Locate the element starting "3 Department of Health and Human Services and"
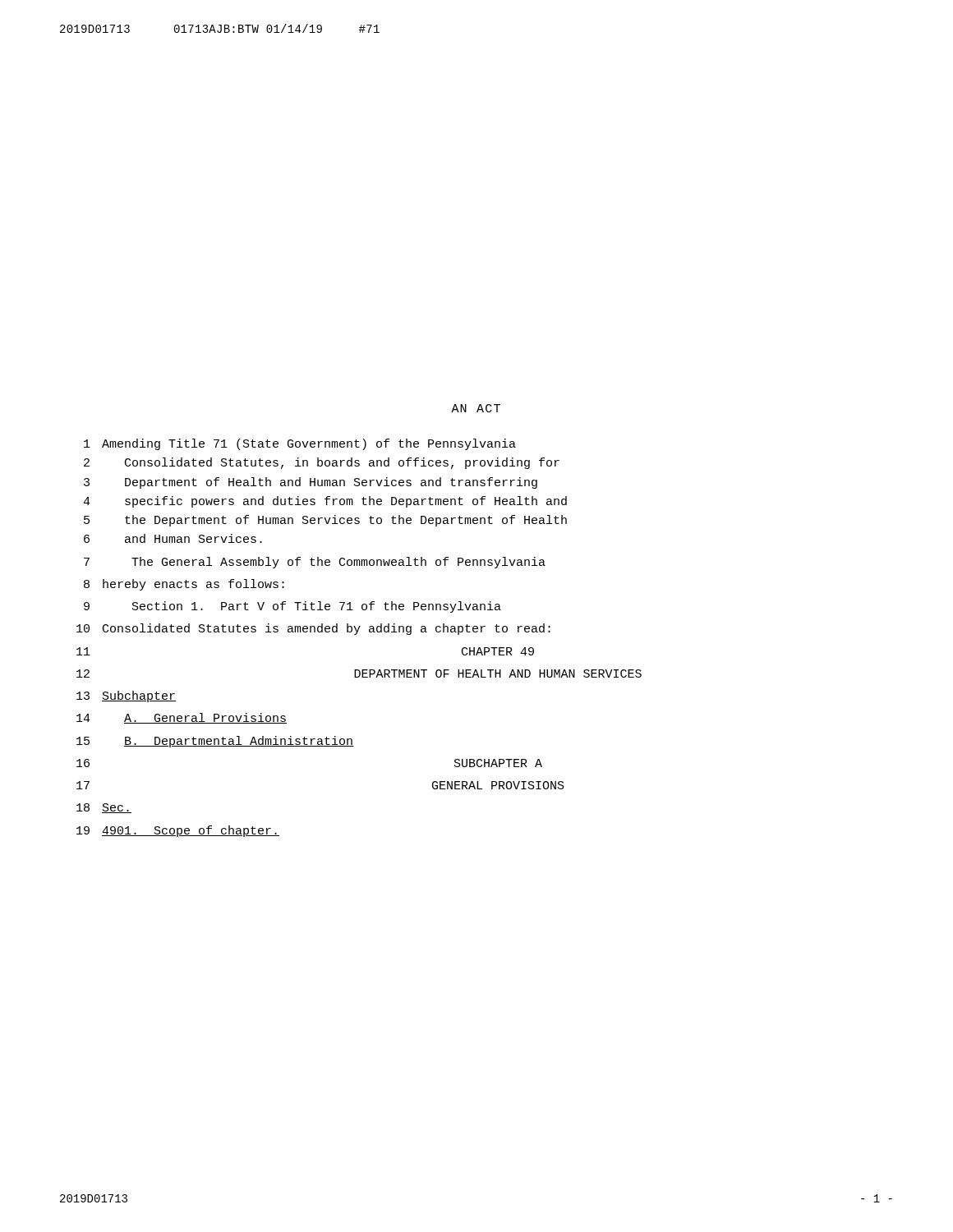The image size is (953, 1232). tap(476, 483)
